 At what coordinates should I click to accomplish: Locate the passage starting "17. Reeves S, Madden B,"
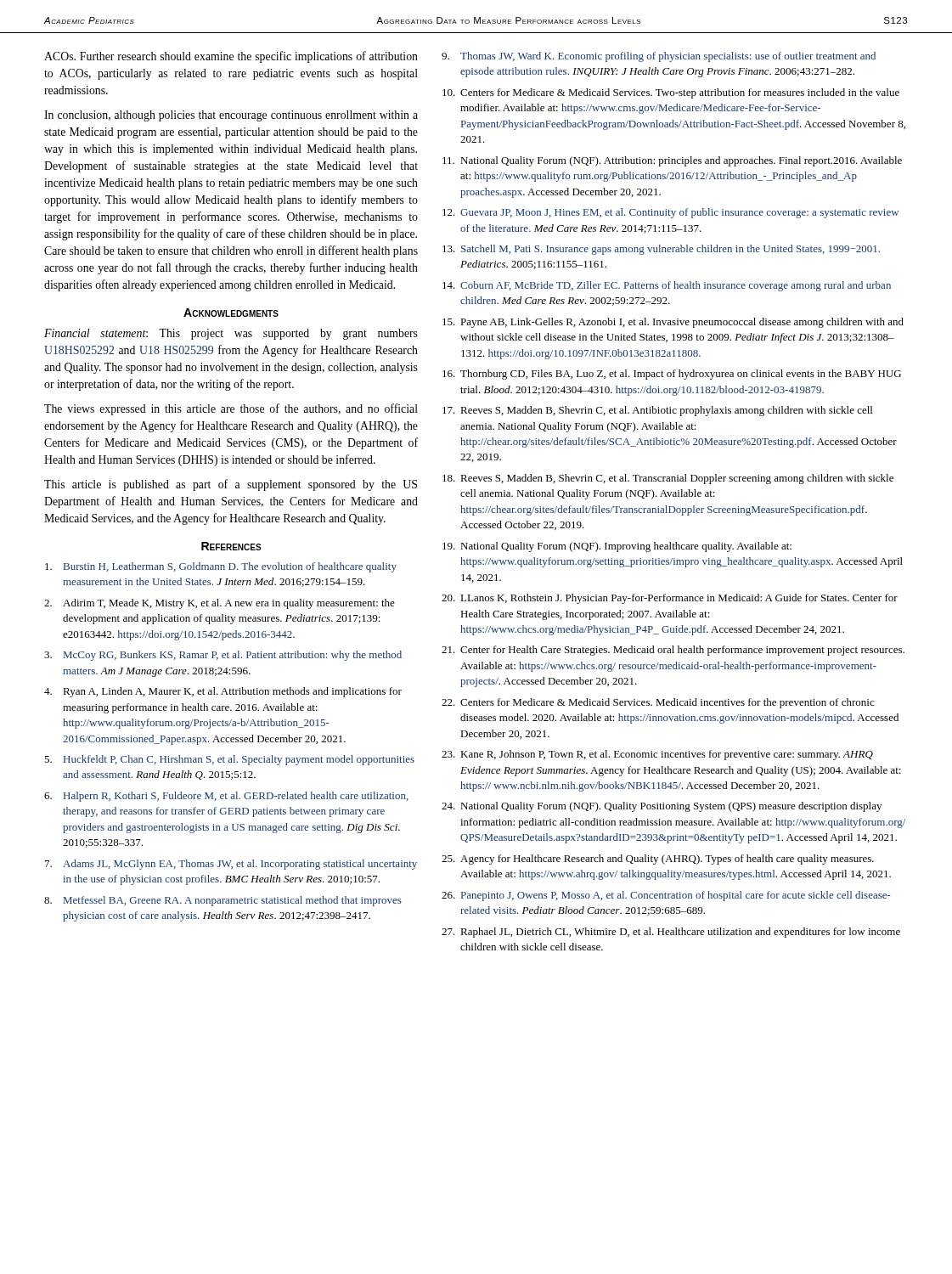point(675,434)
